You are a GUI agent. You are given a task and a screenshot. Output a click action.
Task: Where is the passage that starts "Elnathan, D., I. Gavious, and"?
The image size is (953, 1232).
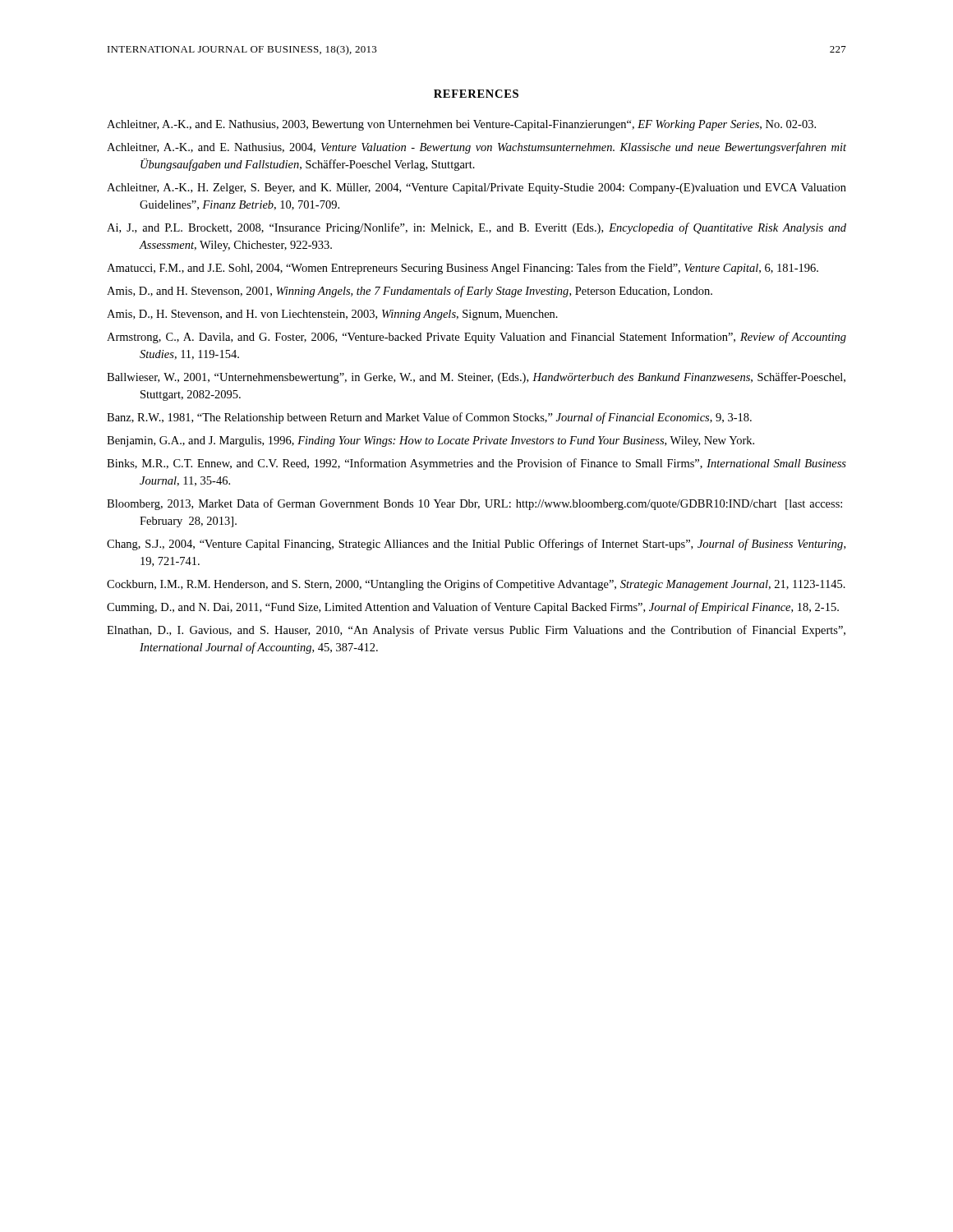[x=476, y=639]
